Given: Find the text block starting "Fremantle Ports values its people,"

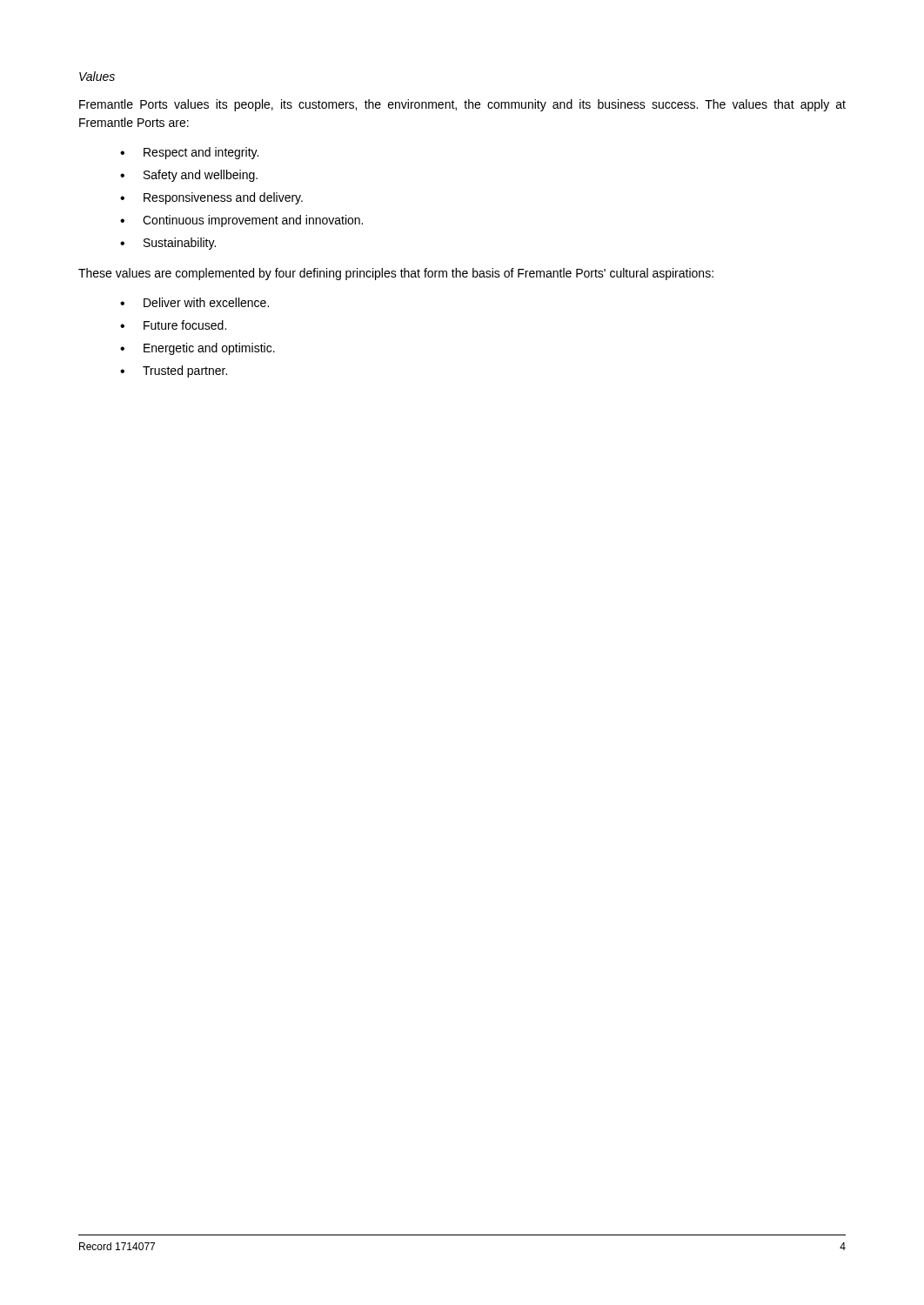Looking at the screenshot, I should (x=462, y=114).
